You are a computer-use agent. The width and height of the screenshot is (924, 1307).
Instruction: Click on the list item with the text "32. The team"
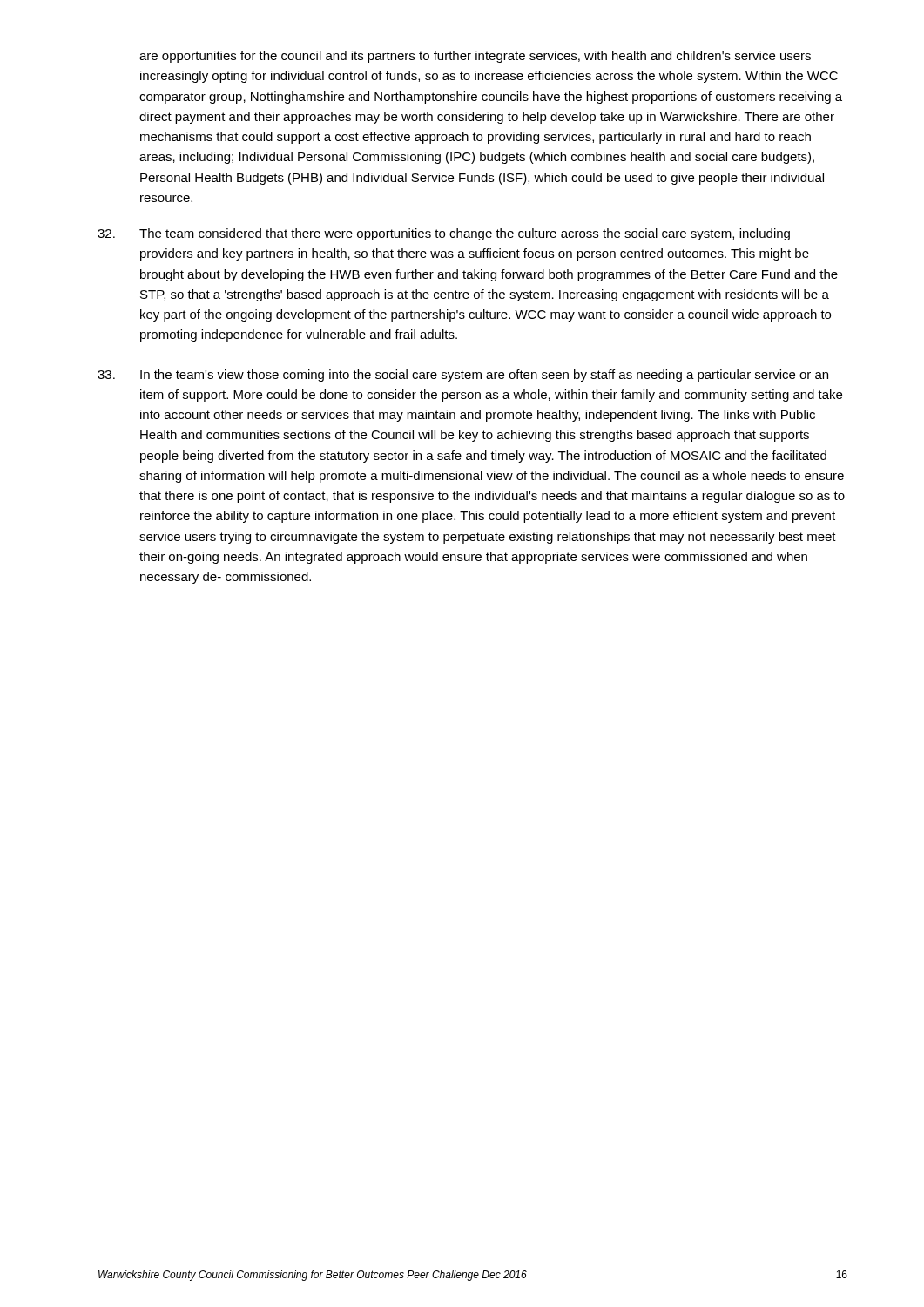point(472,284)
